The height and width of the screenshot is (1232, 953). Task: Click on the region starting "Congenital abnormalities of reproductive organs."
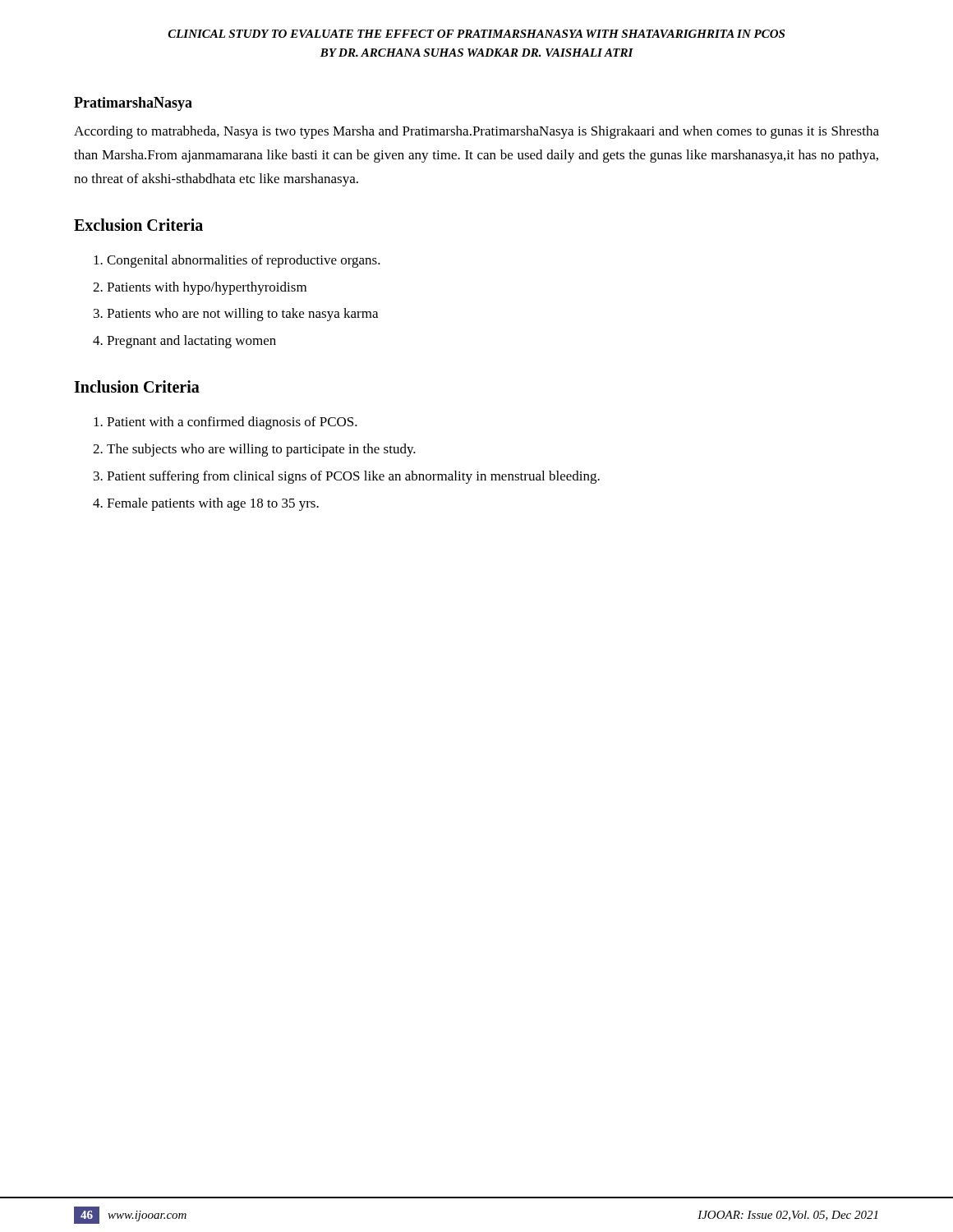pos(244,260)
